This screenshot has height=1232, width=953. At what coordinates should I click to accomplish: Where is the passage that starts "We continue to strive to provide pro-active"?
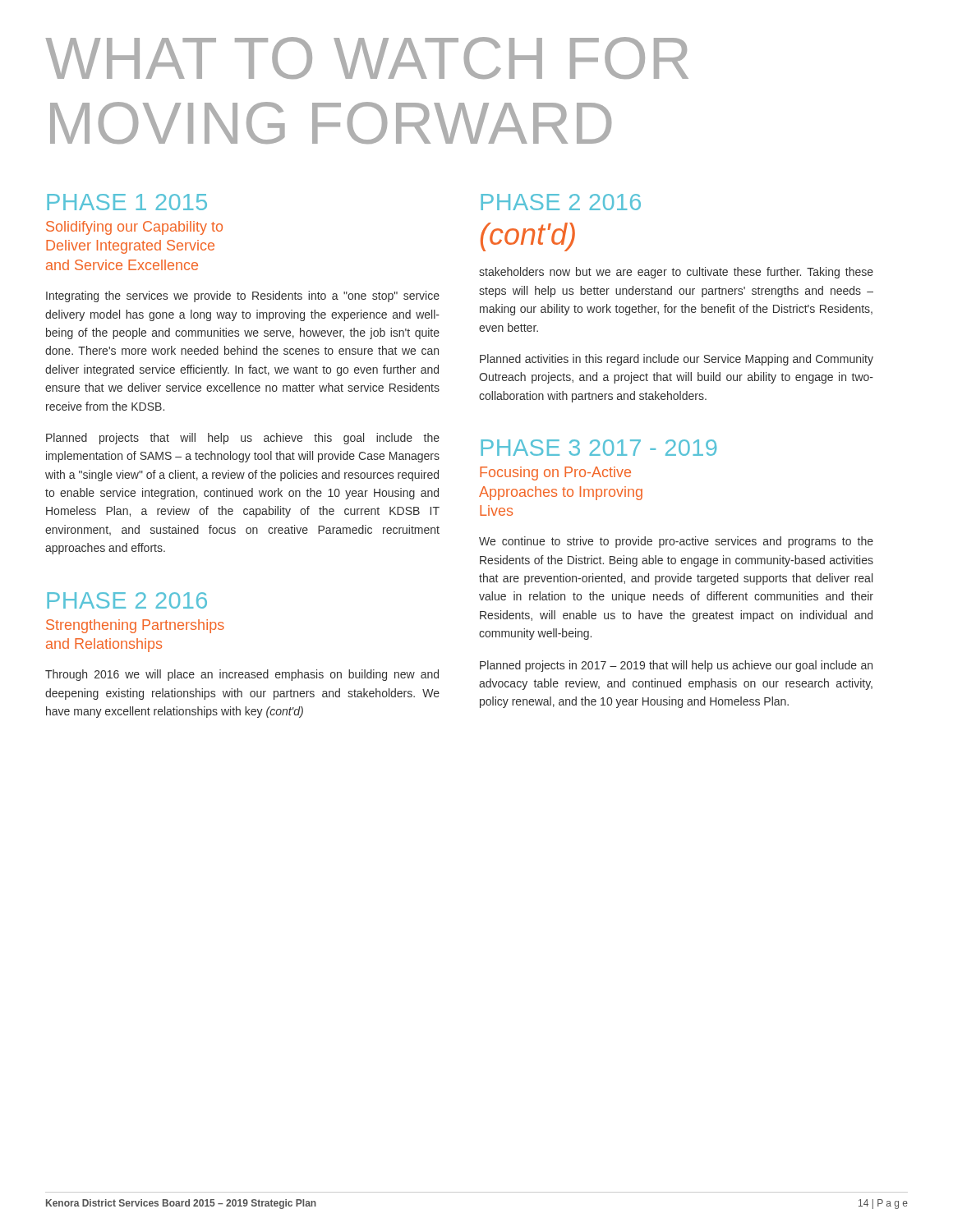(x=676, y=587)
